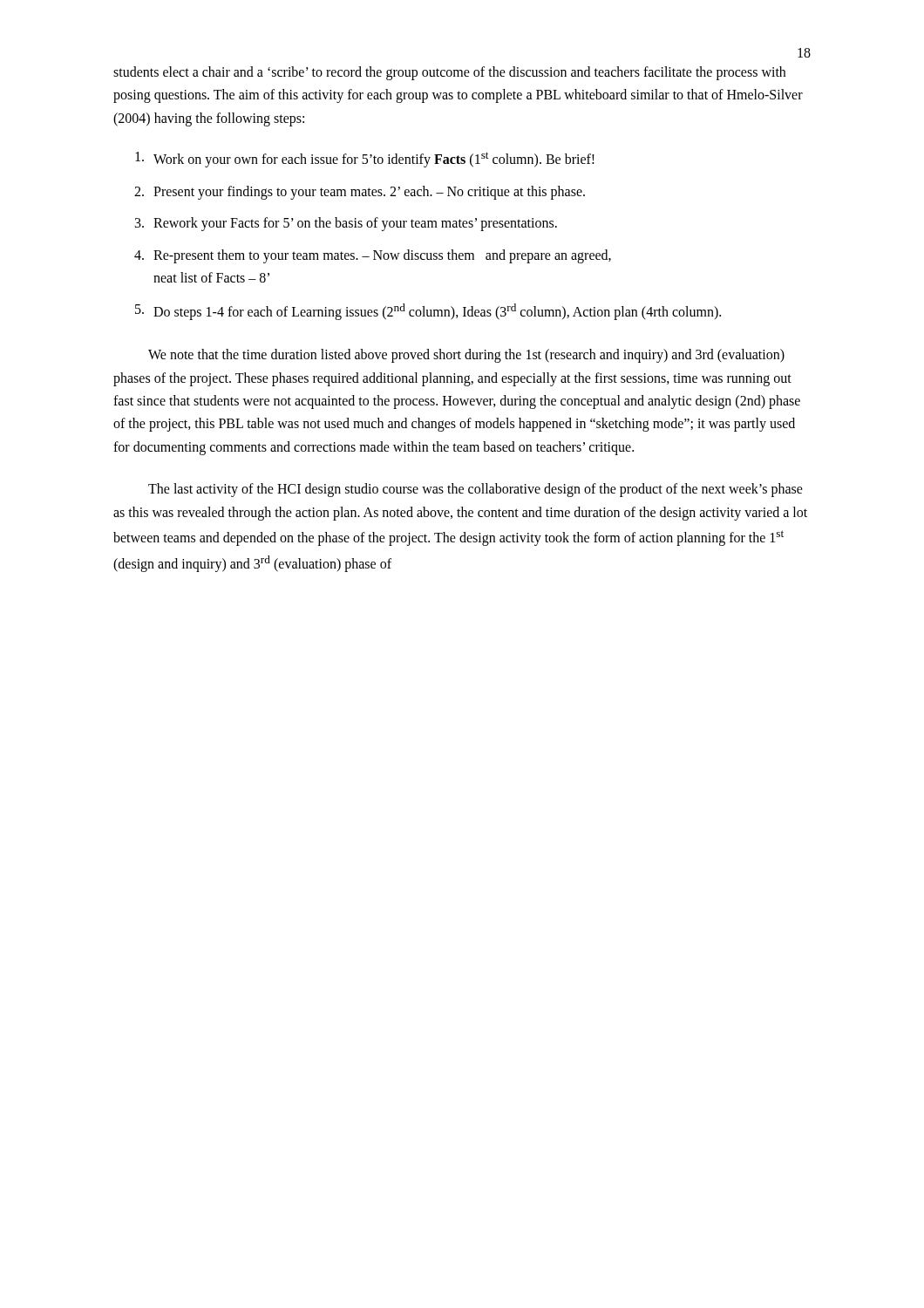Select the block starting "5. Do steps"

(x=462, y=312)
